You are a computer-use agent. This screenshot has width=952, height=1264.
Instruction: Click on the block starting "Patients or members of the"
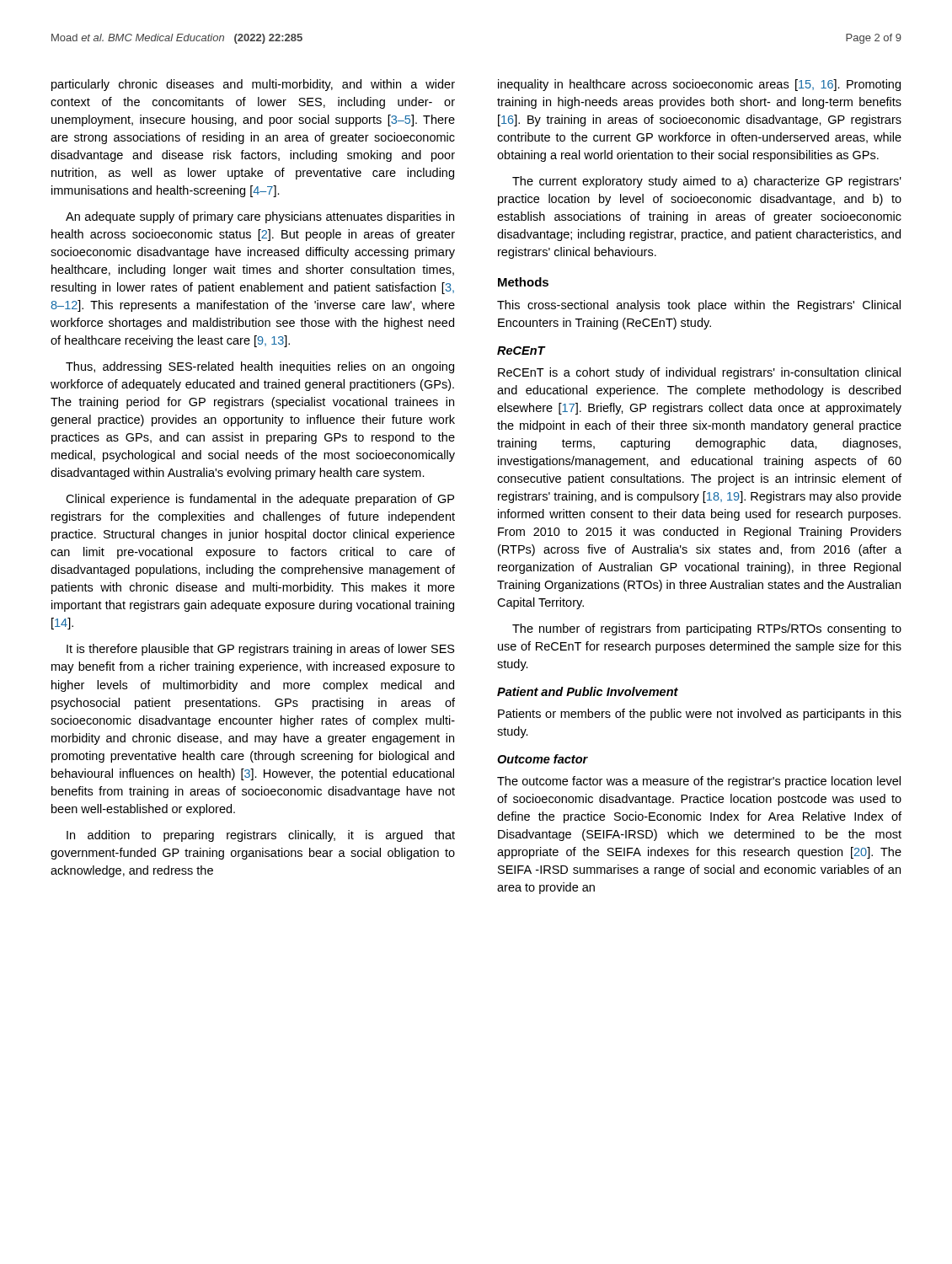click(699, 723)
